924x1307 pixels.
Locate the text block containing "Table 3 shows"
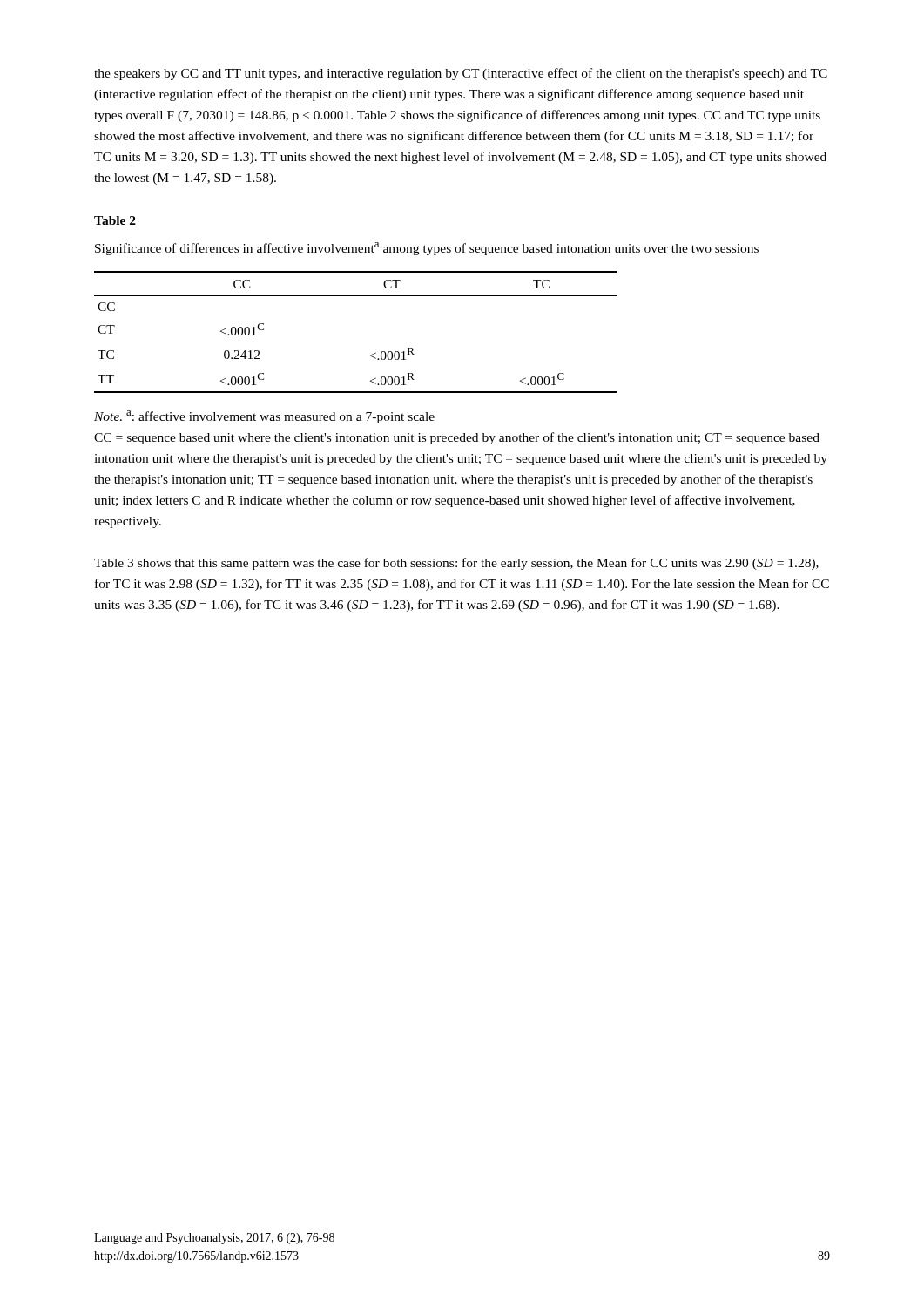pyautogui.click(x=462, y=583)
